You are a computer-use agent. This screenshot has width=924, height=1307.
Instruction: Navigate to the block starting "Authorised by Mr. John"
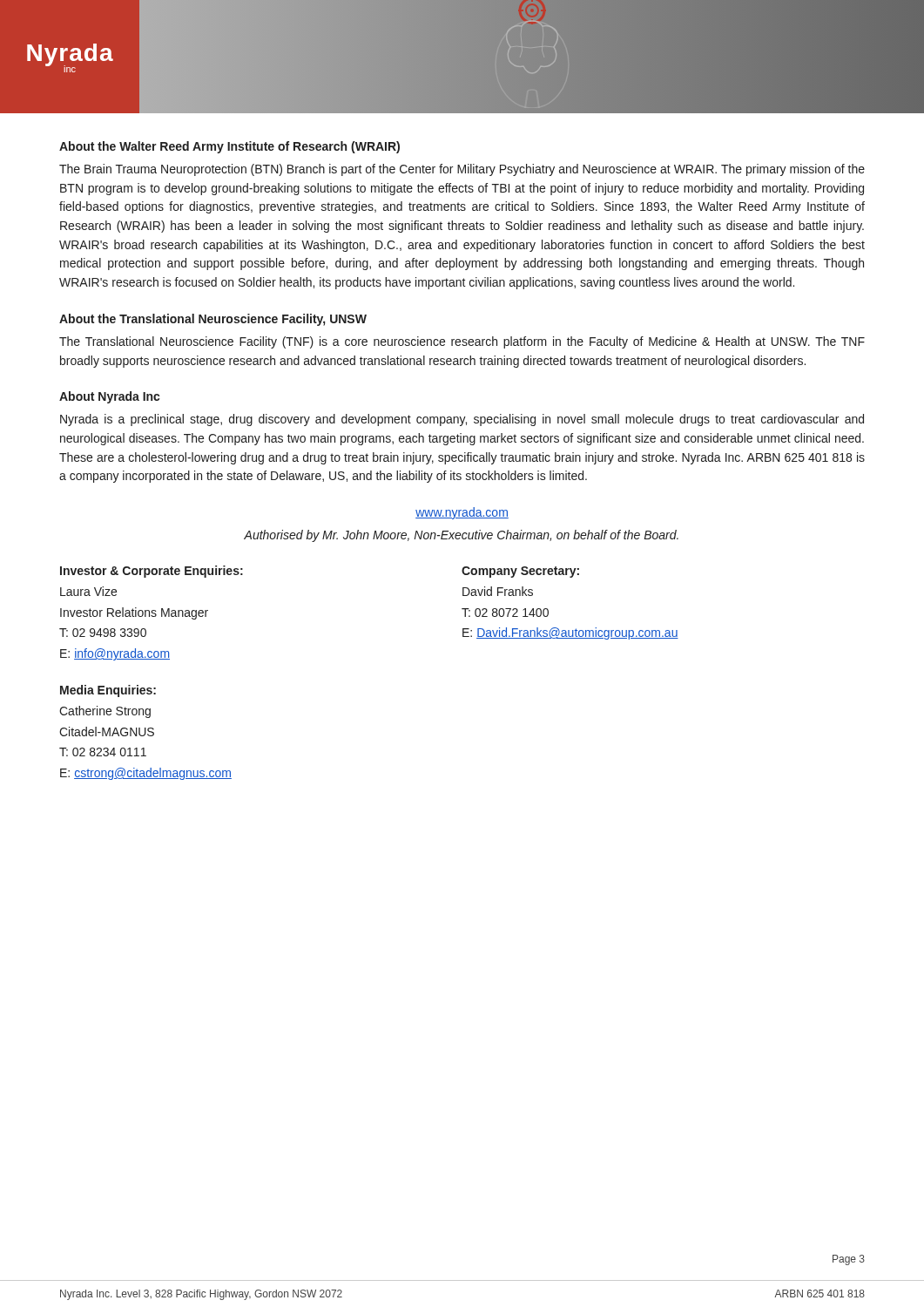(462, 535)
